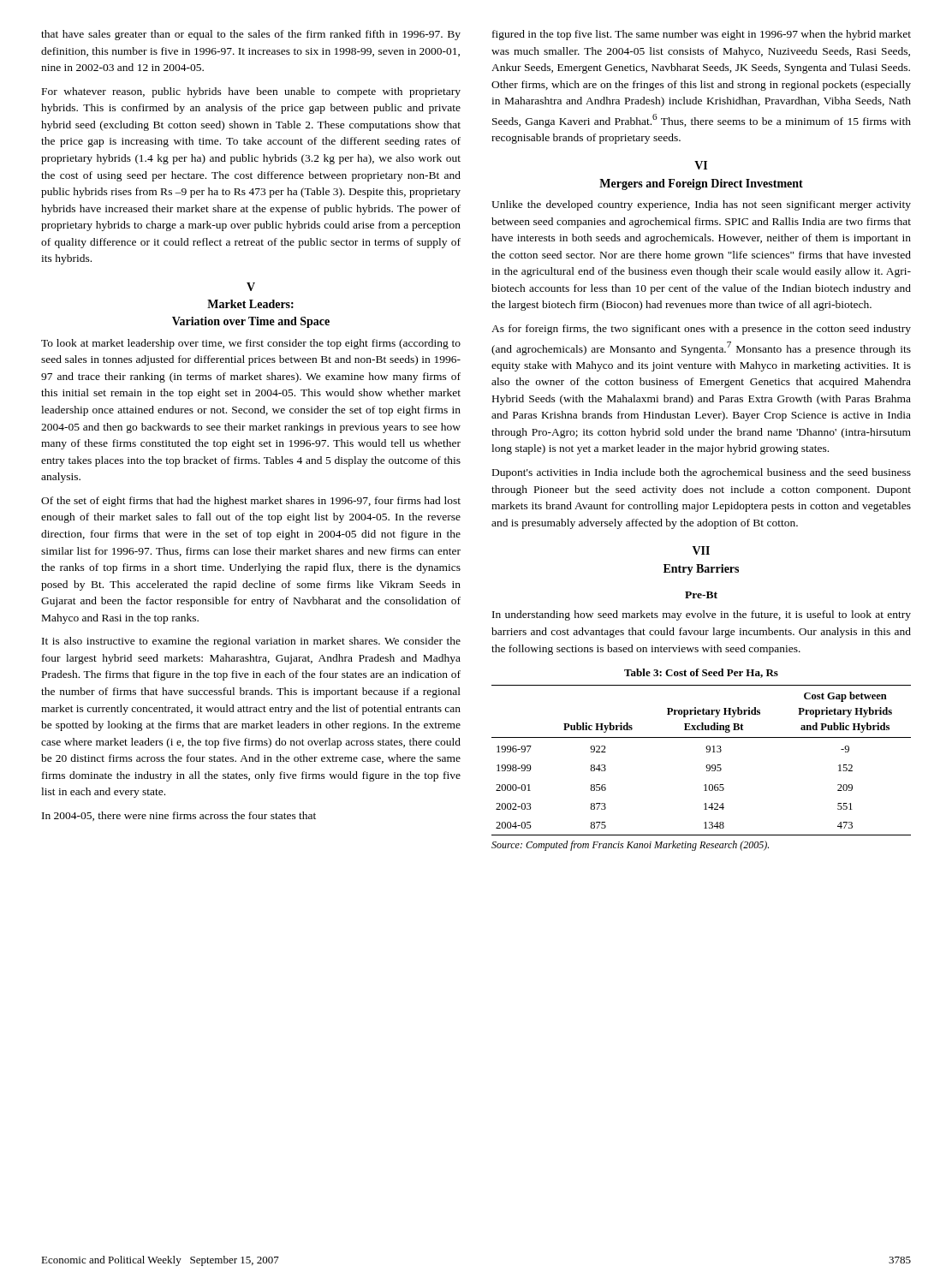This screenshot has width=952, height=1284.
Task: Click the passage that begins "figured in the top five list. The same"
Action: (x=701, y=86)
